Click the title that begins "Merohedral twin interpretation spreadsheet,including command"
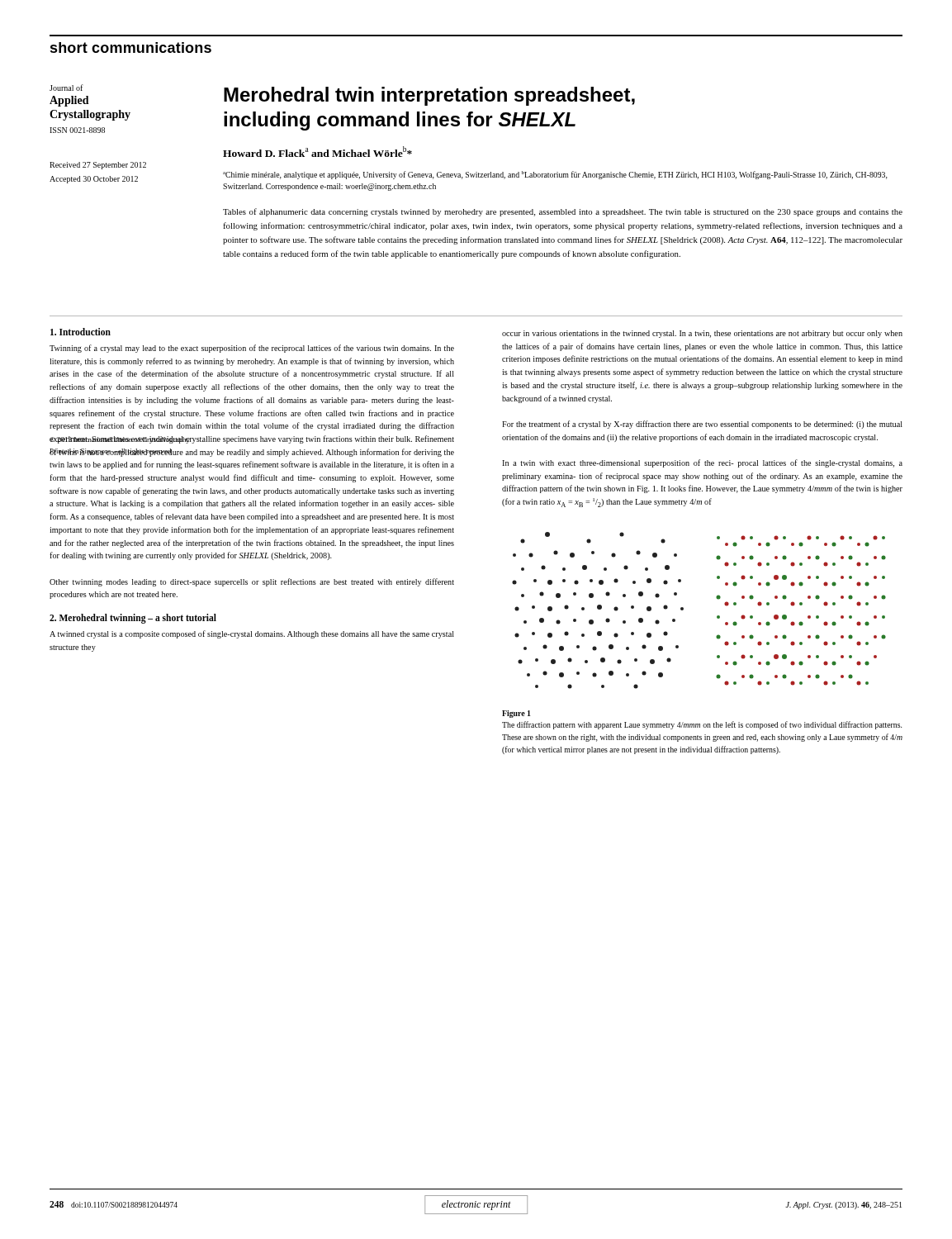Screen dimensions: 1239x952 (563, 107)
